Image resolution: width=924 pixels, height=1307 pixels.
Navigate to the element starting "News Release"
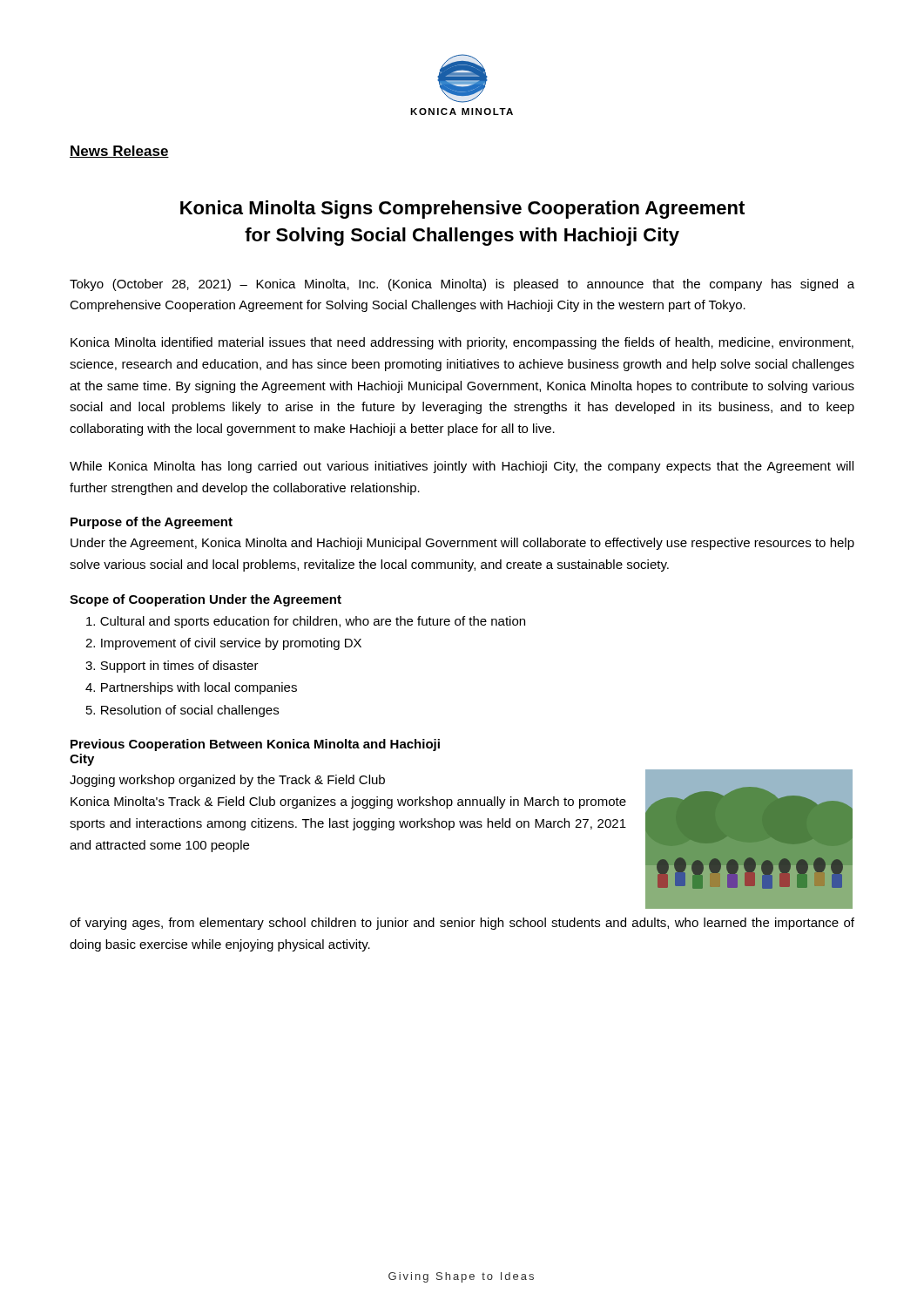[119, 152]
